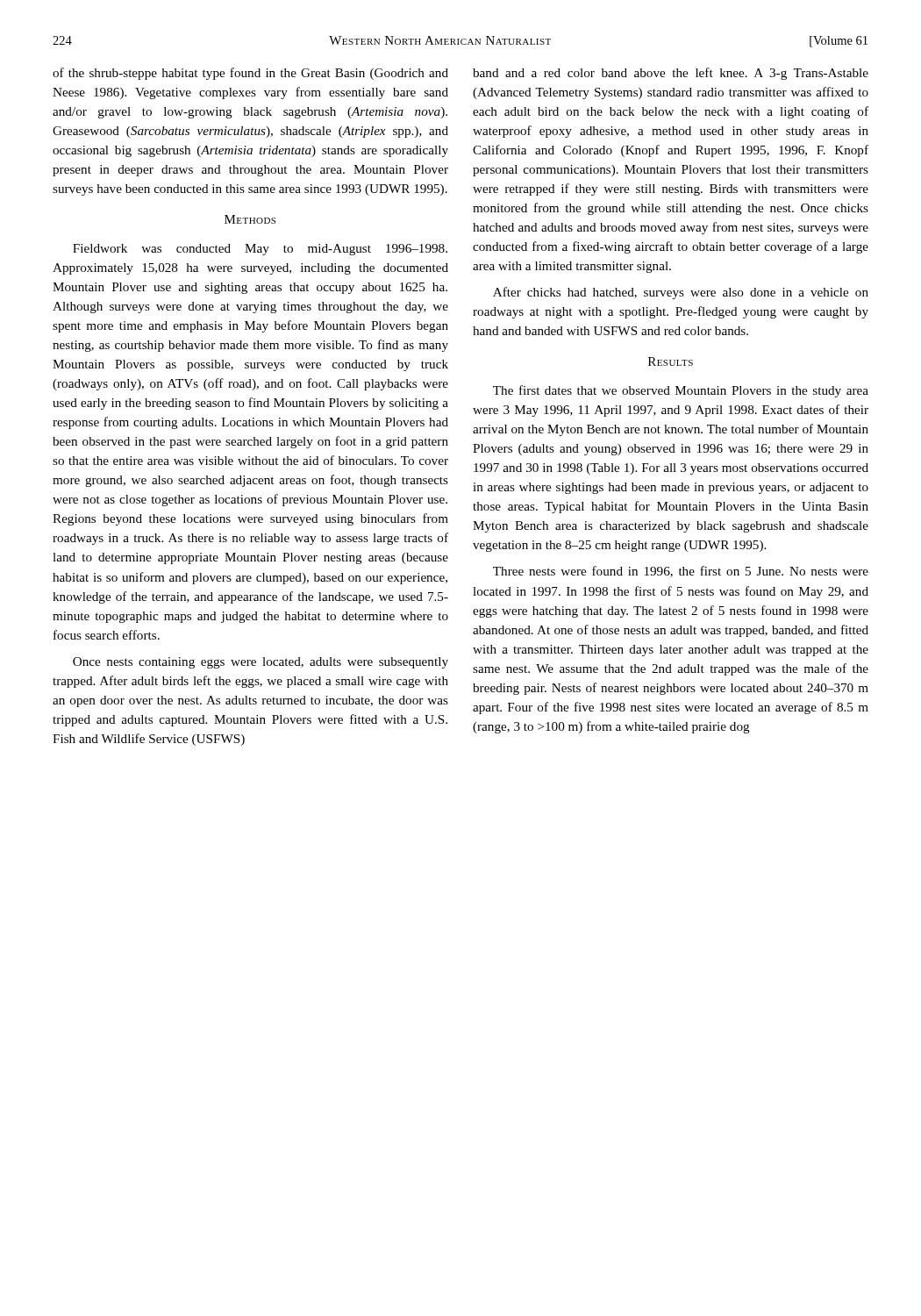This screenshot has height=1316, width=921.
Task: Find the text block containing "of the shrub-steppe habitat type"
Action: (250, 130)
